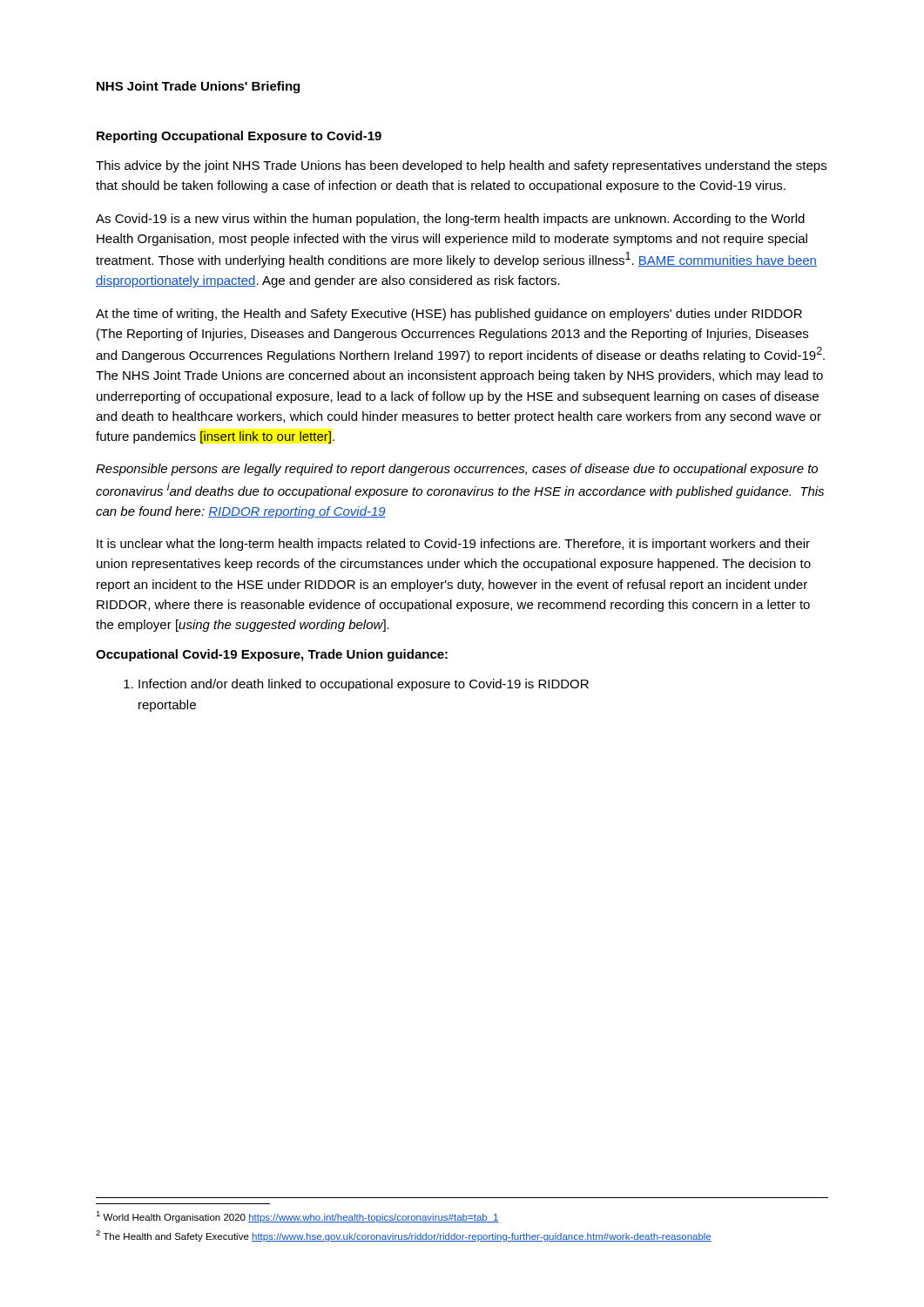Navigate to the passage starting "NHS Joint Trade"
924x1307 pixels.
(198, 86)
